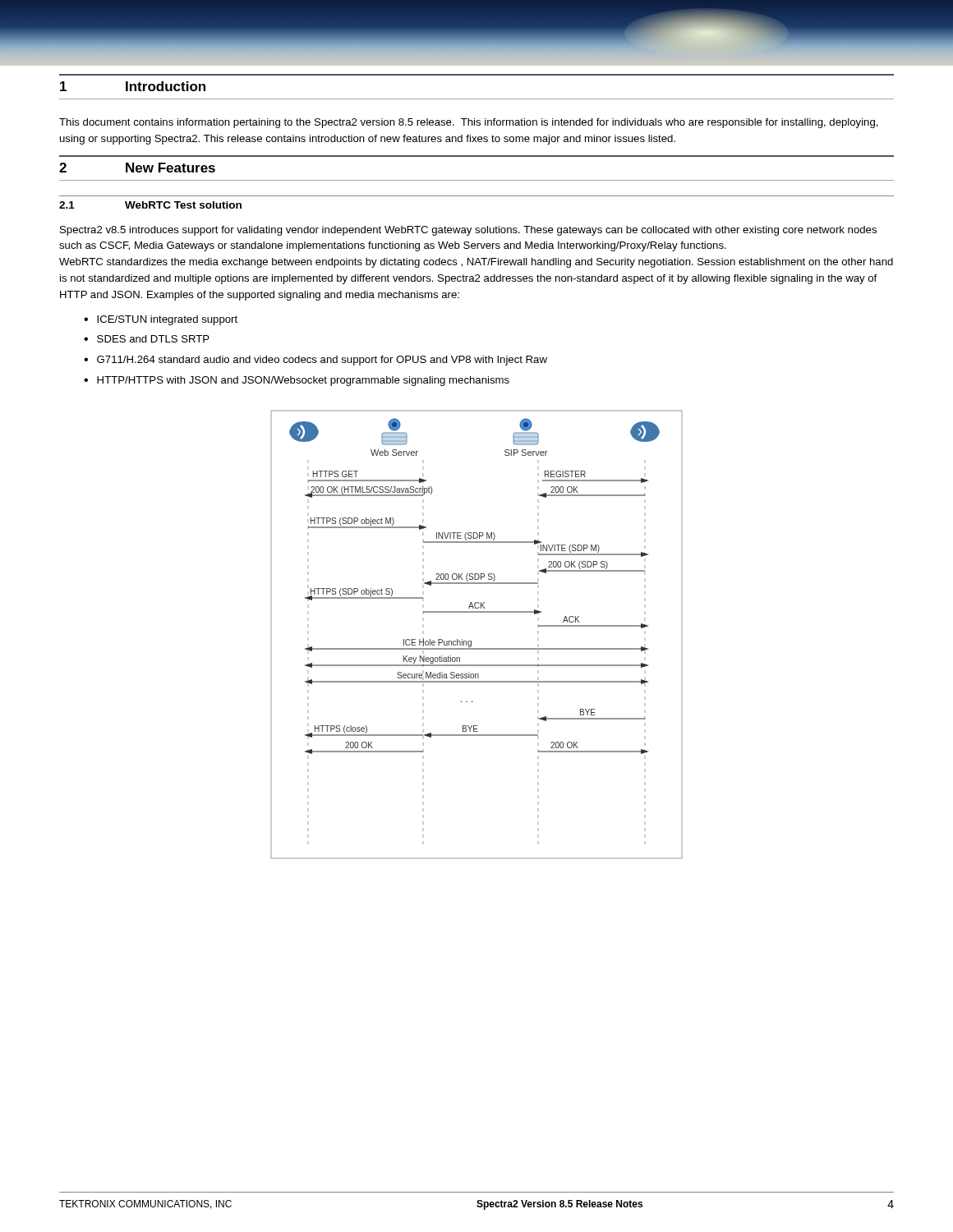Locate the section header with the text "2 New Features"
953x1232 pixels.
coord(137,168)
